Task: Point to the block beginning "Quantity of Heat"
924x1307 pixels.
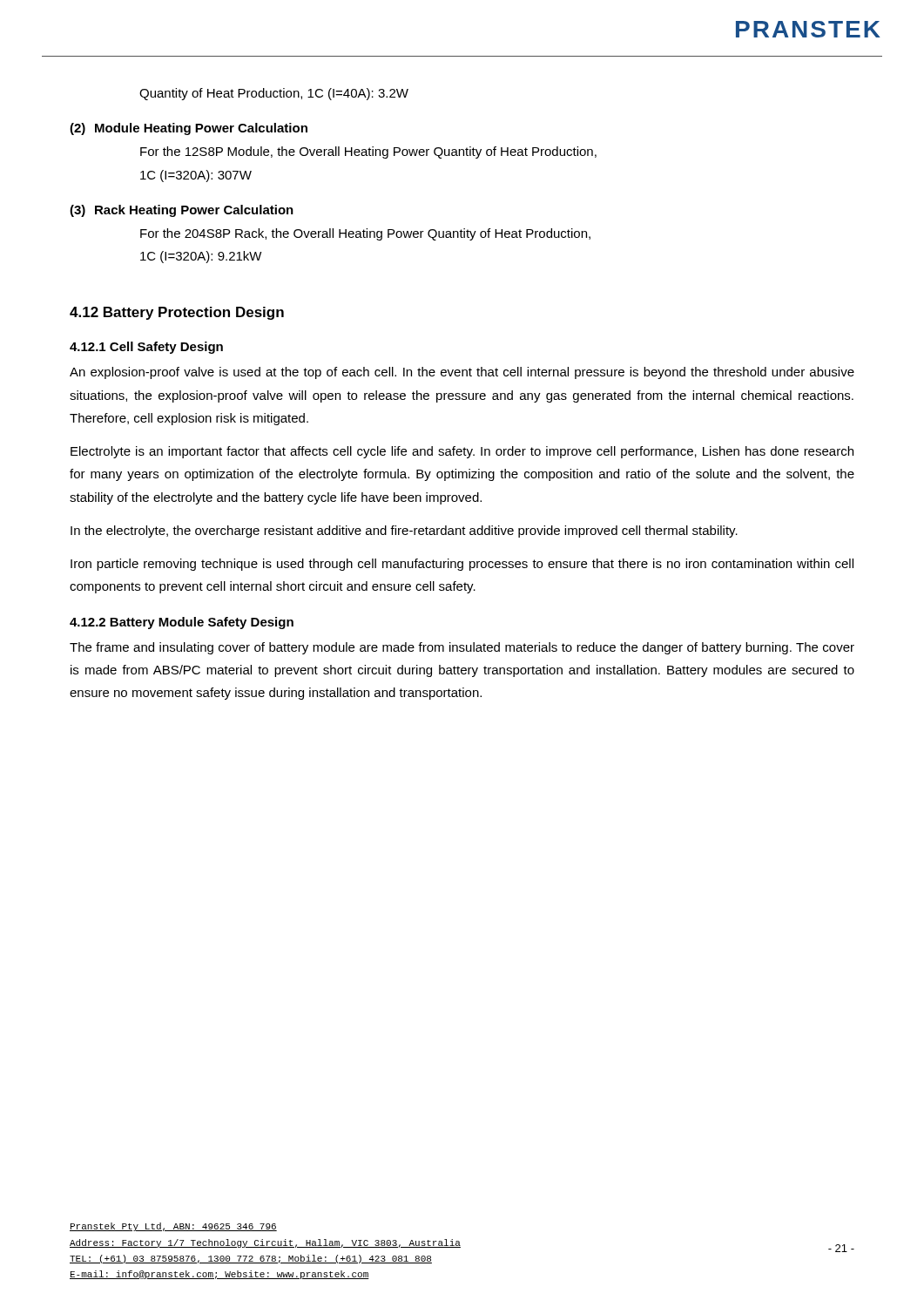Action: coord(274,93)
